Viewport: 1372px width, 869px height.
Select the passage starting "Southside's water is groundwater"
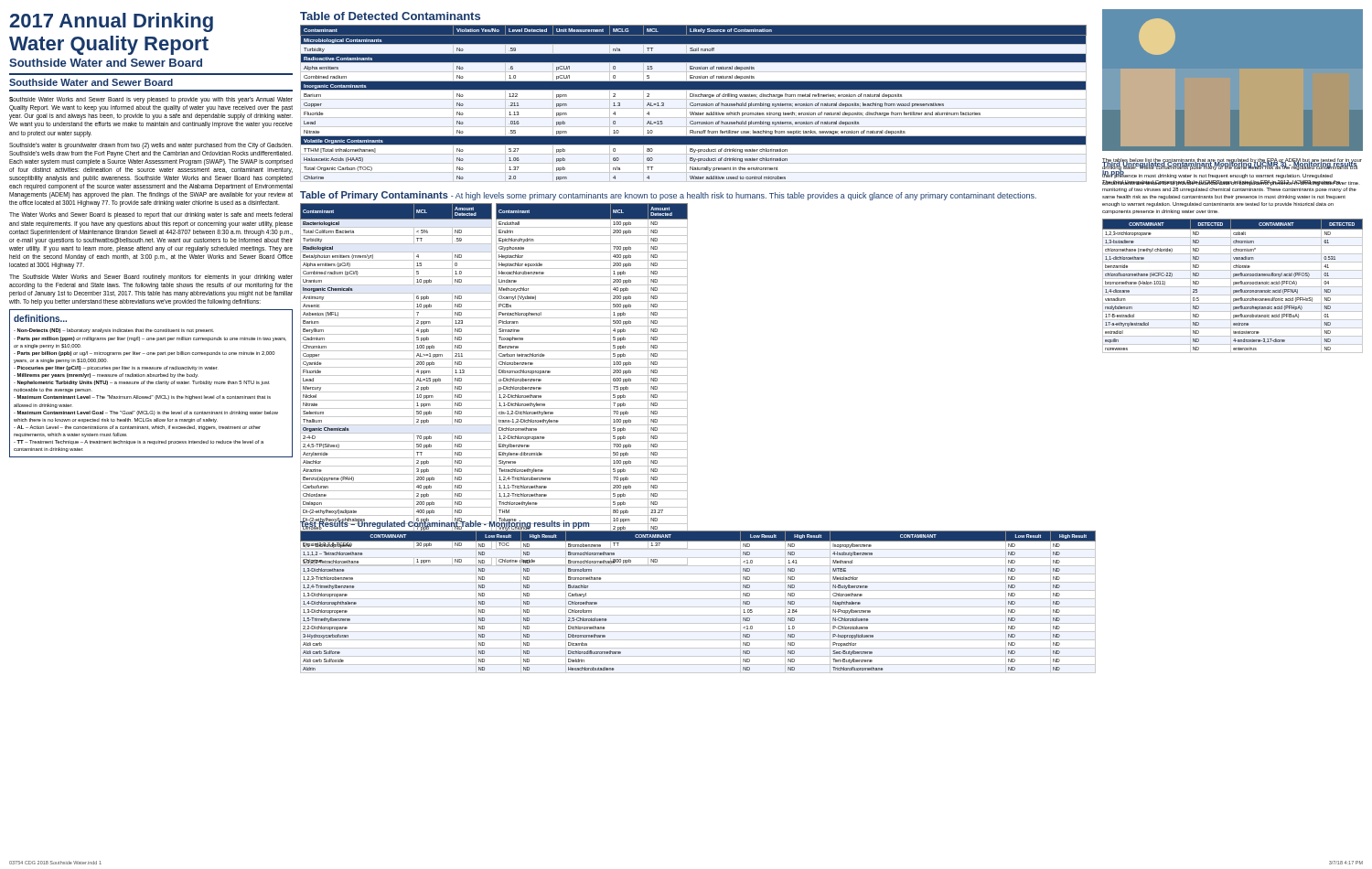151,174
